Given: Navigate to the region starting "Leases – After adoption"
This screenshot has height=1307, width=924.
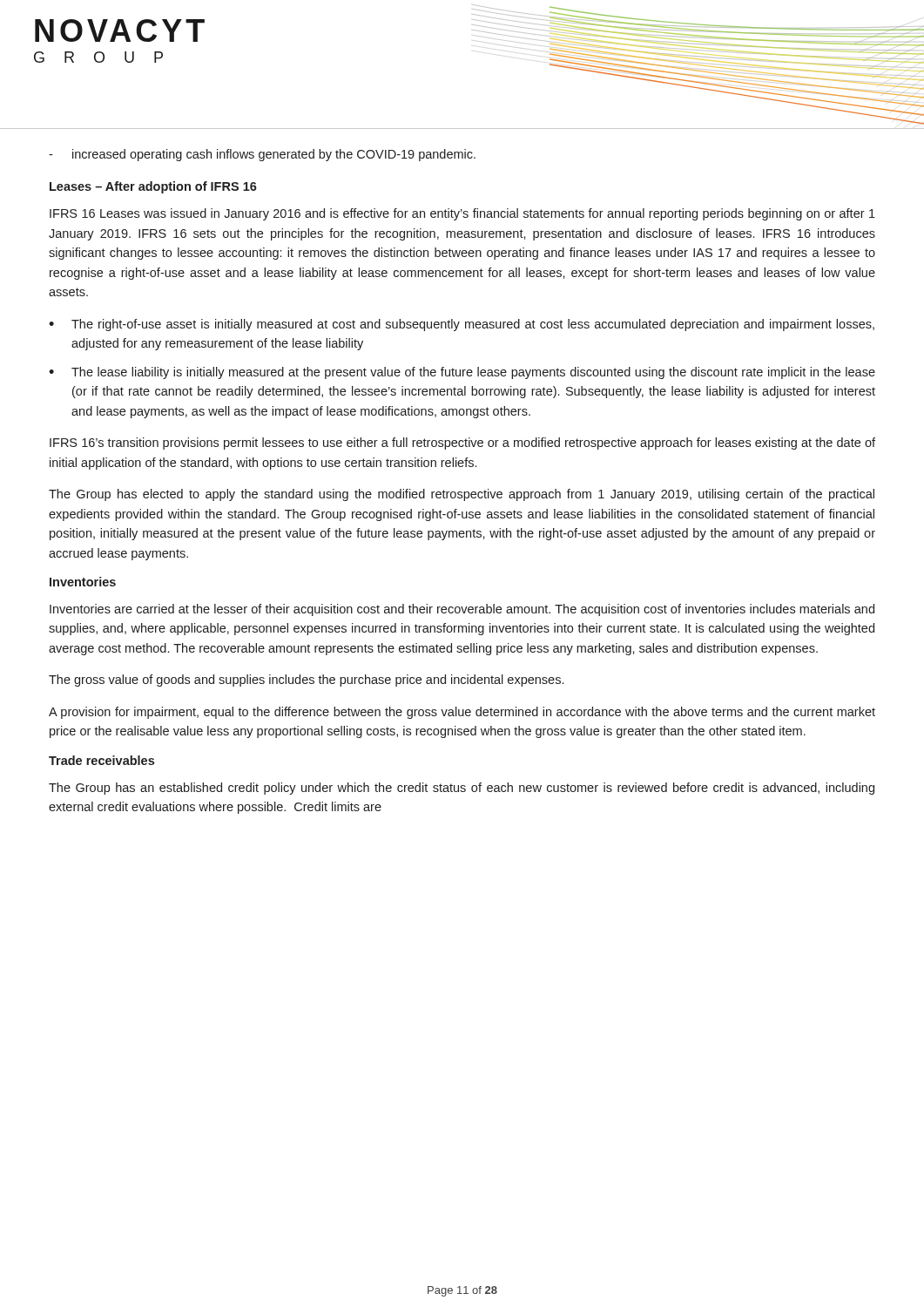Looking at the screenshot, I should [x=153, y=187].
